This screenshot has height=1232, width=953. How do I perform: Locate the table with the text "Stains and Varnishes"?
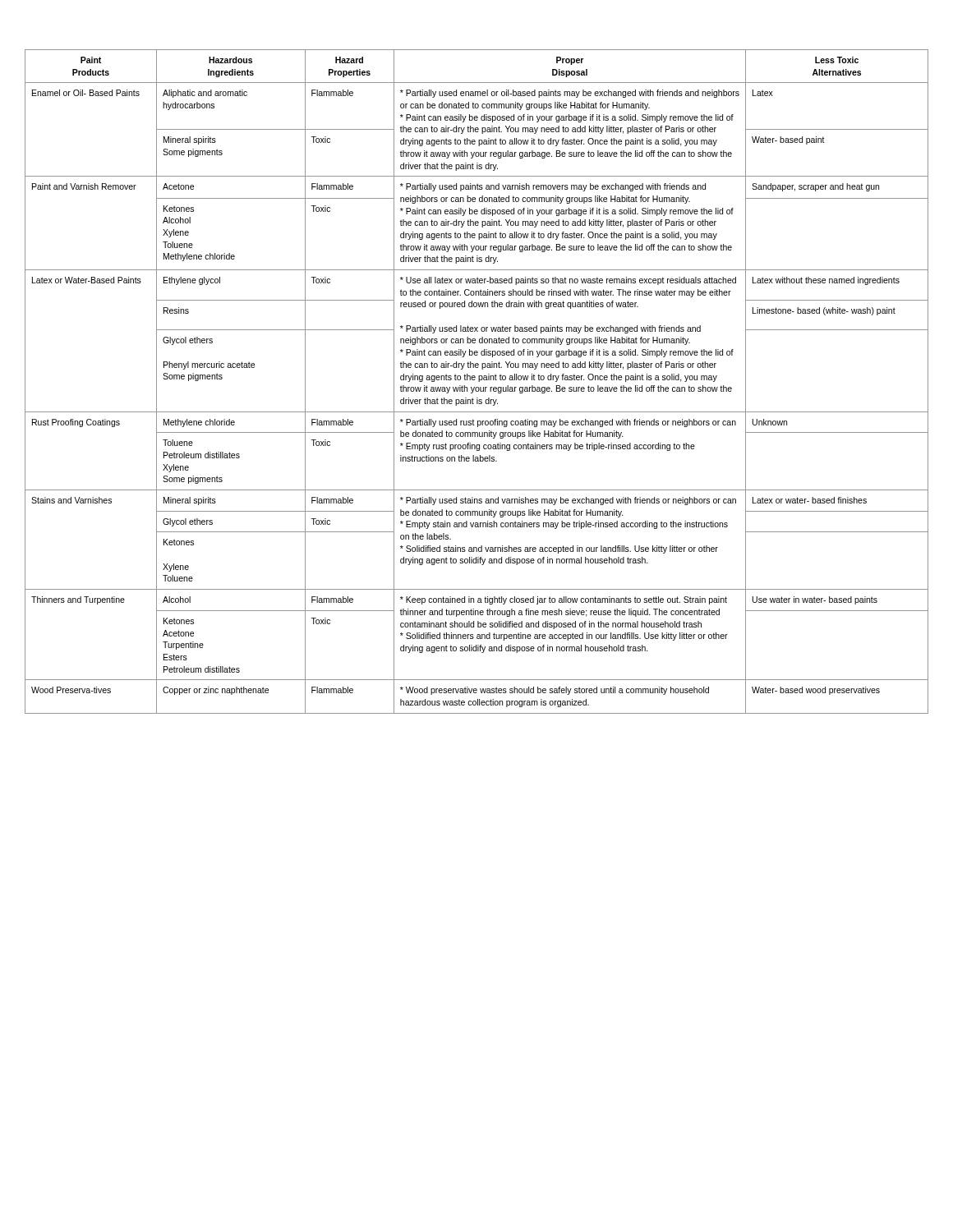coord(476,381)
